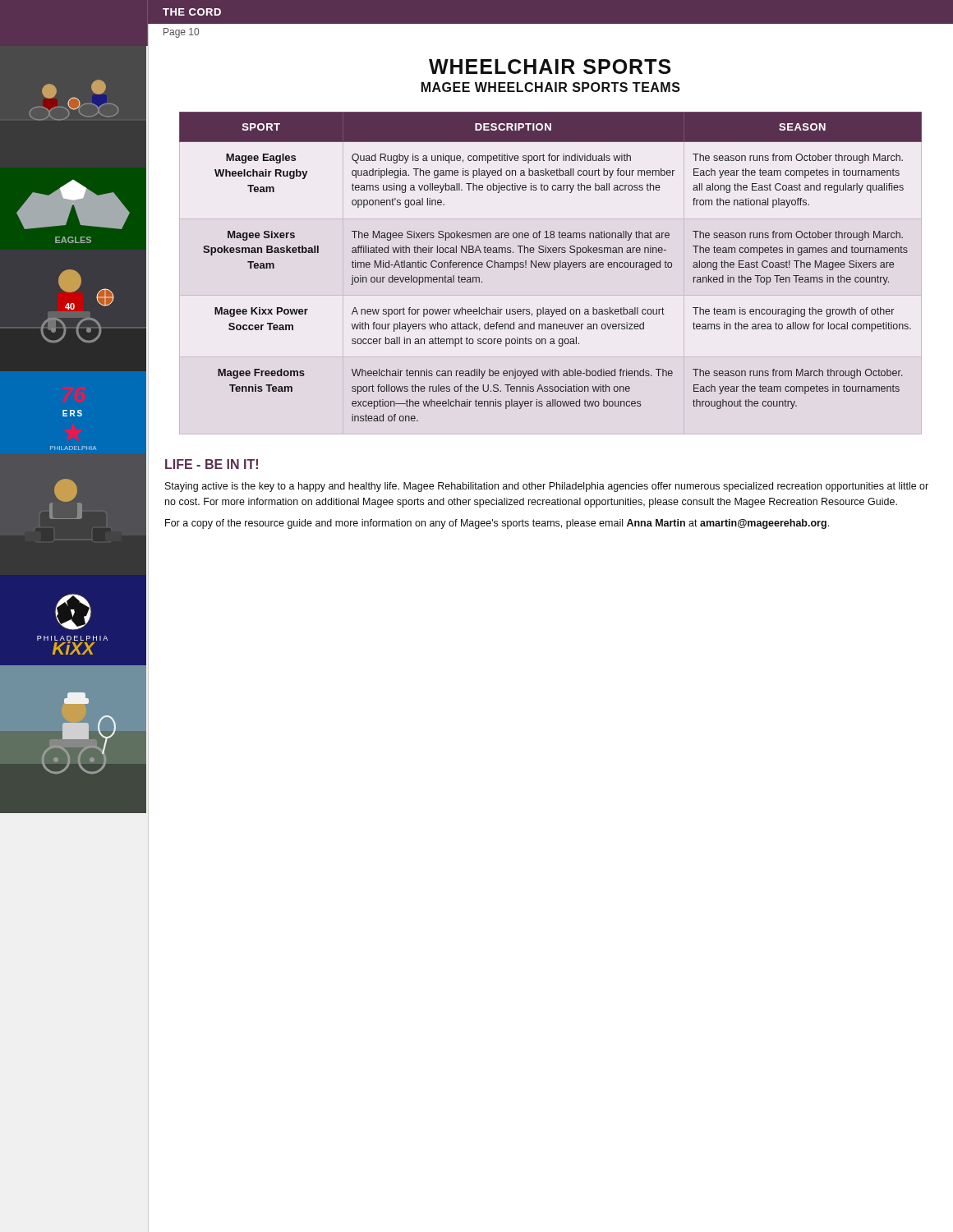Screen dimensions: 1232x953
Task: Find the table that mentions "DESCRIPTION"
Action: (x=550, y=277)
